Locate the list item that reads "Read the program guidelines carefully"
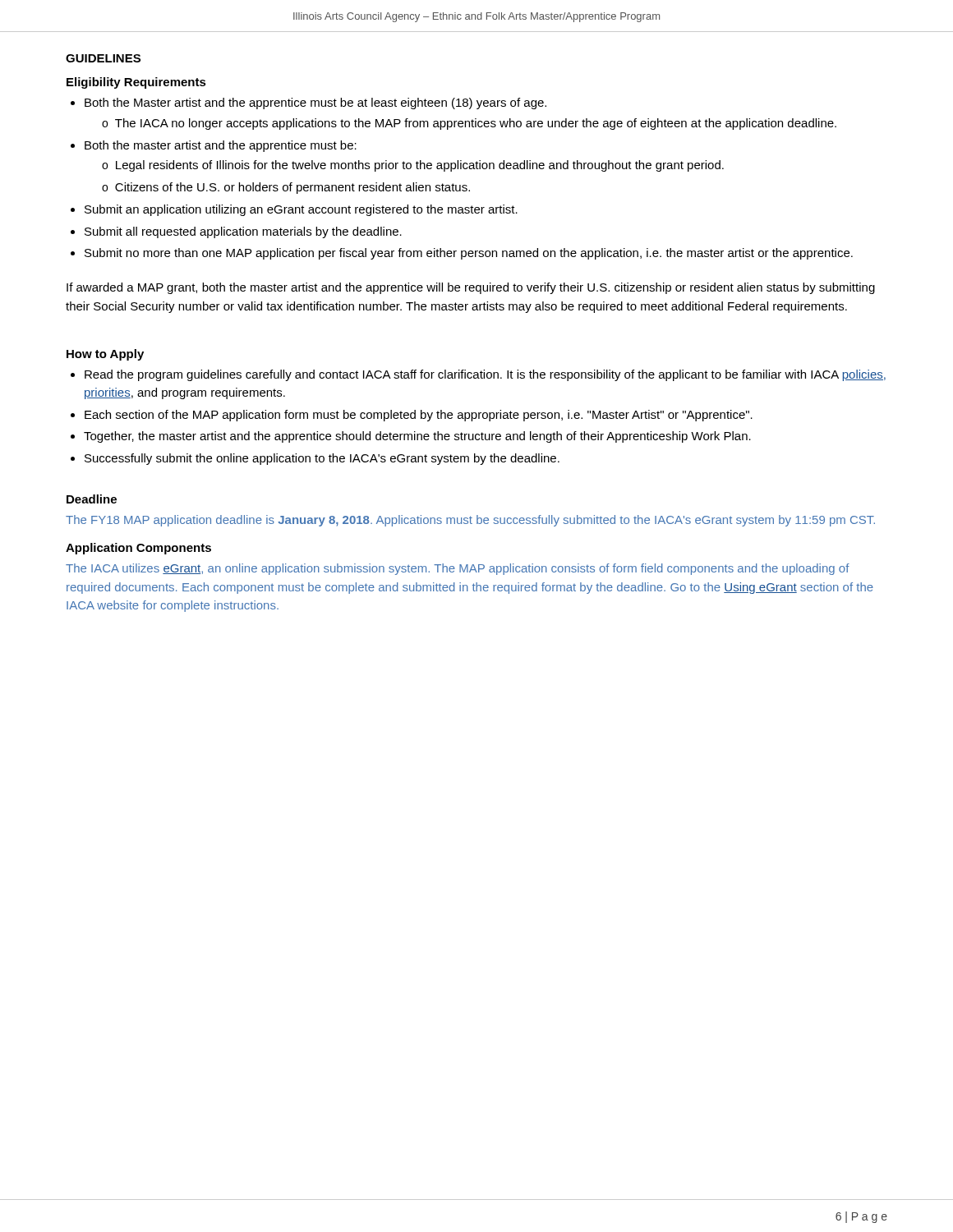Screen dimensions: 1232x953 (486, 383)
